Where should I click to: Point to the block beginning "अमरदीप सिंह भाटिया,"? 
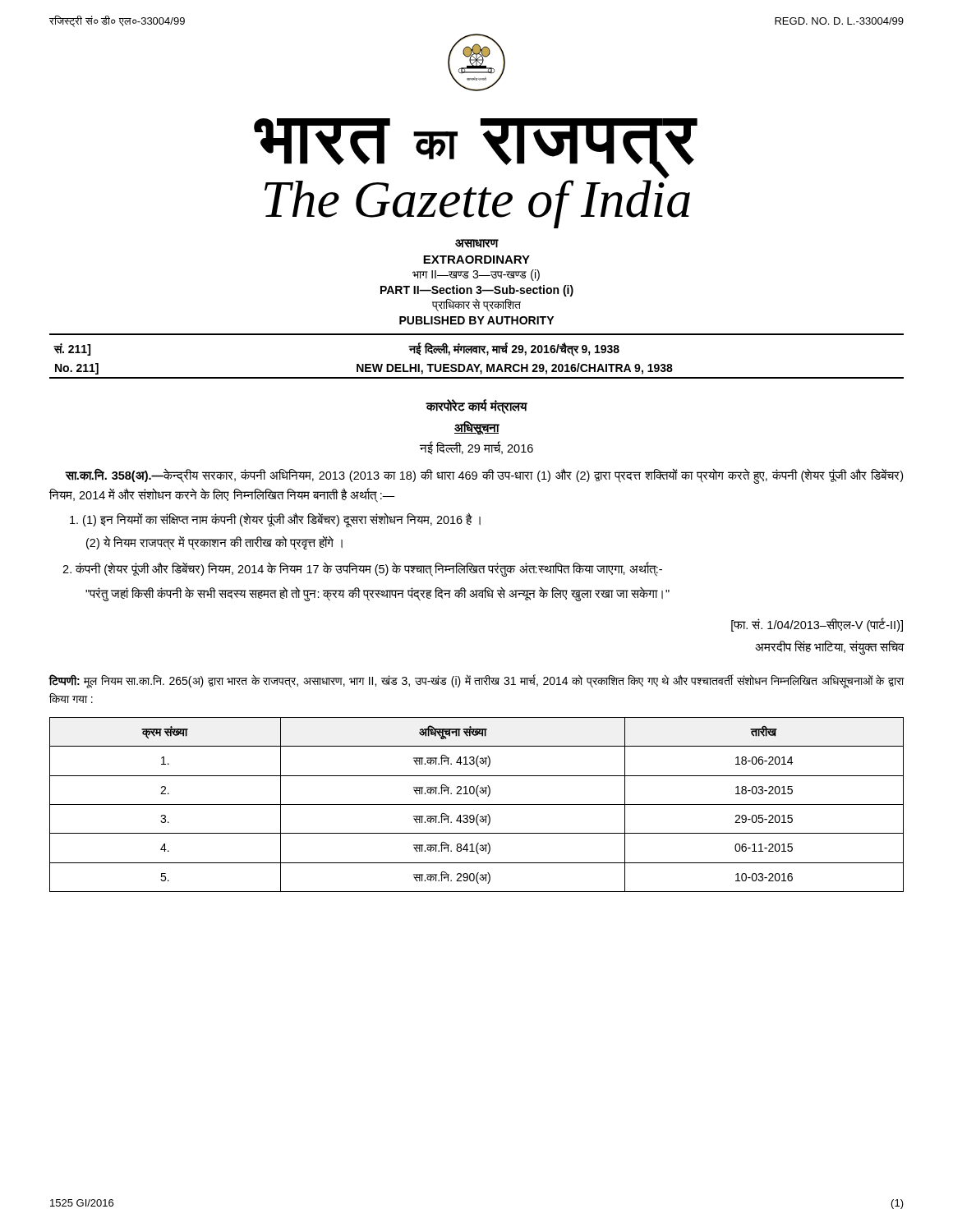[829, 647]
